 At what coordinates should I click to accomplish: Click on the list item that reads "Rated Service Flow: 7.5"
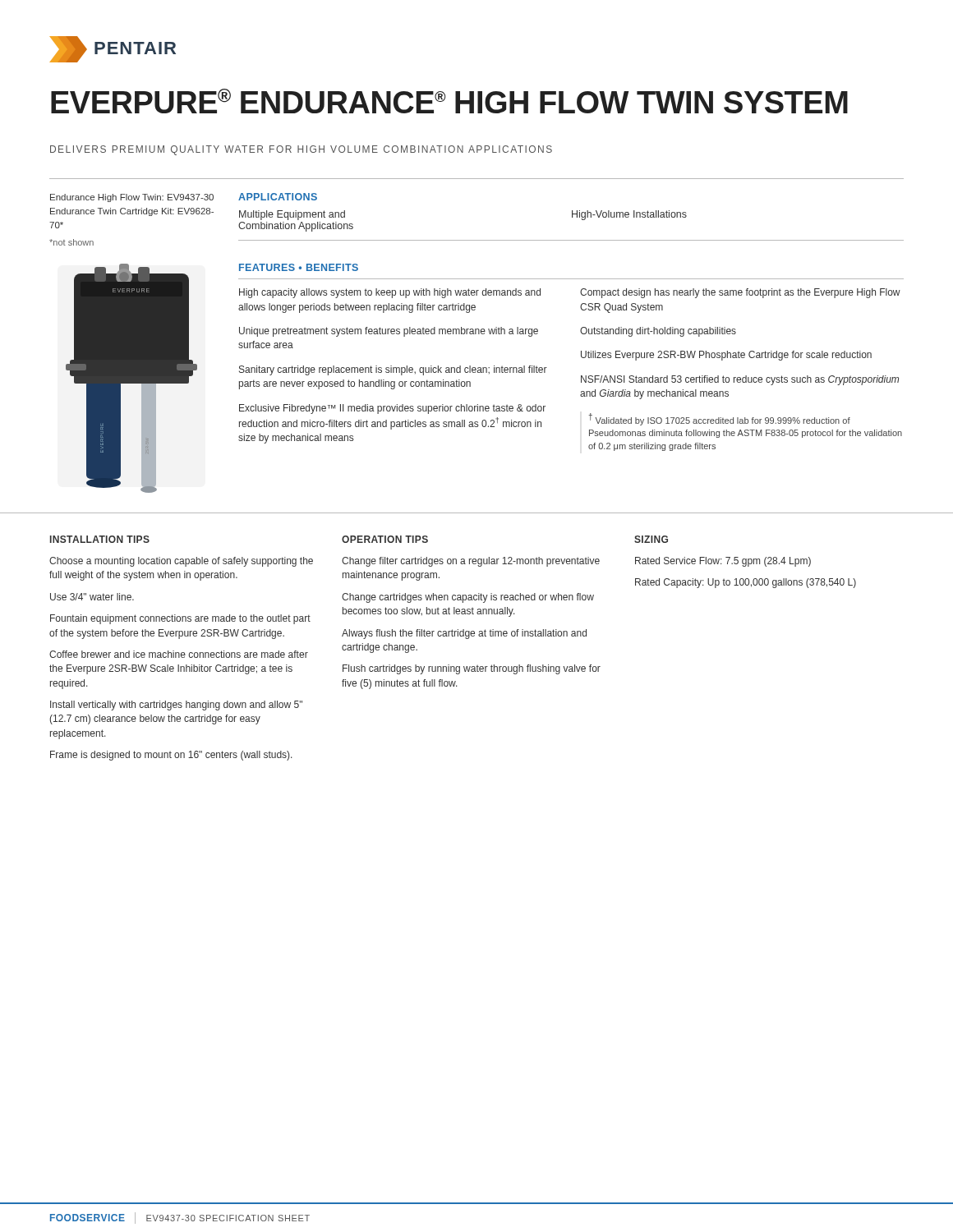(769, 562)
